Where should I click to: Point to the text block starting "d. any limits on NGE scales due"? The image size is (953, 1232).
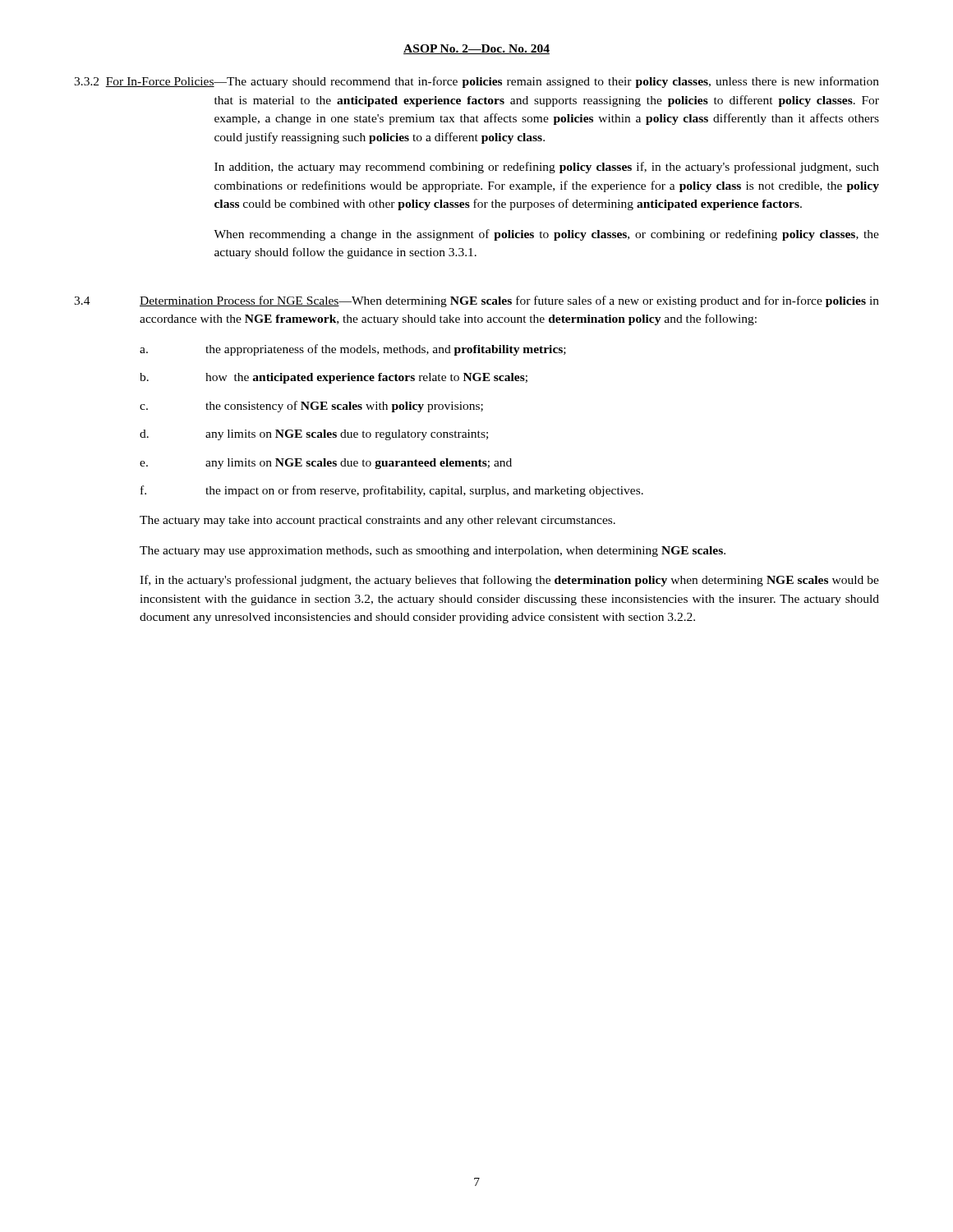click(x=314, y=435)
